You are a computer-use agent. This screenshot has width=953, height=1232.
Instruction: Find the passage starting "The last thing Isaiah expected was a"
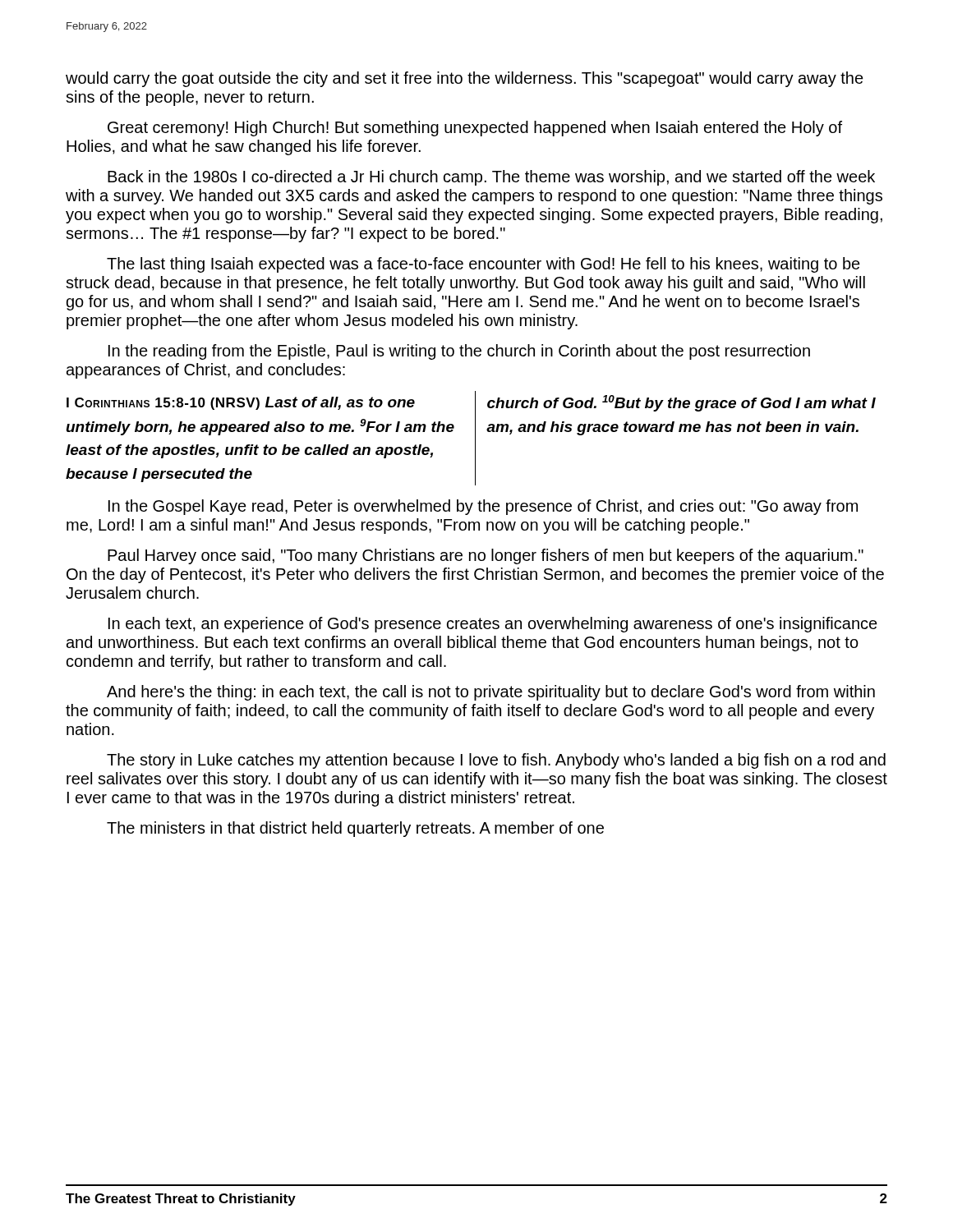(x=466, y=292)
